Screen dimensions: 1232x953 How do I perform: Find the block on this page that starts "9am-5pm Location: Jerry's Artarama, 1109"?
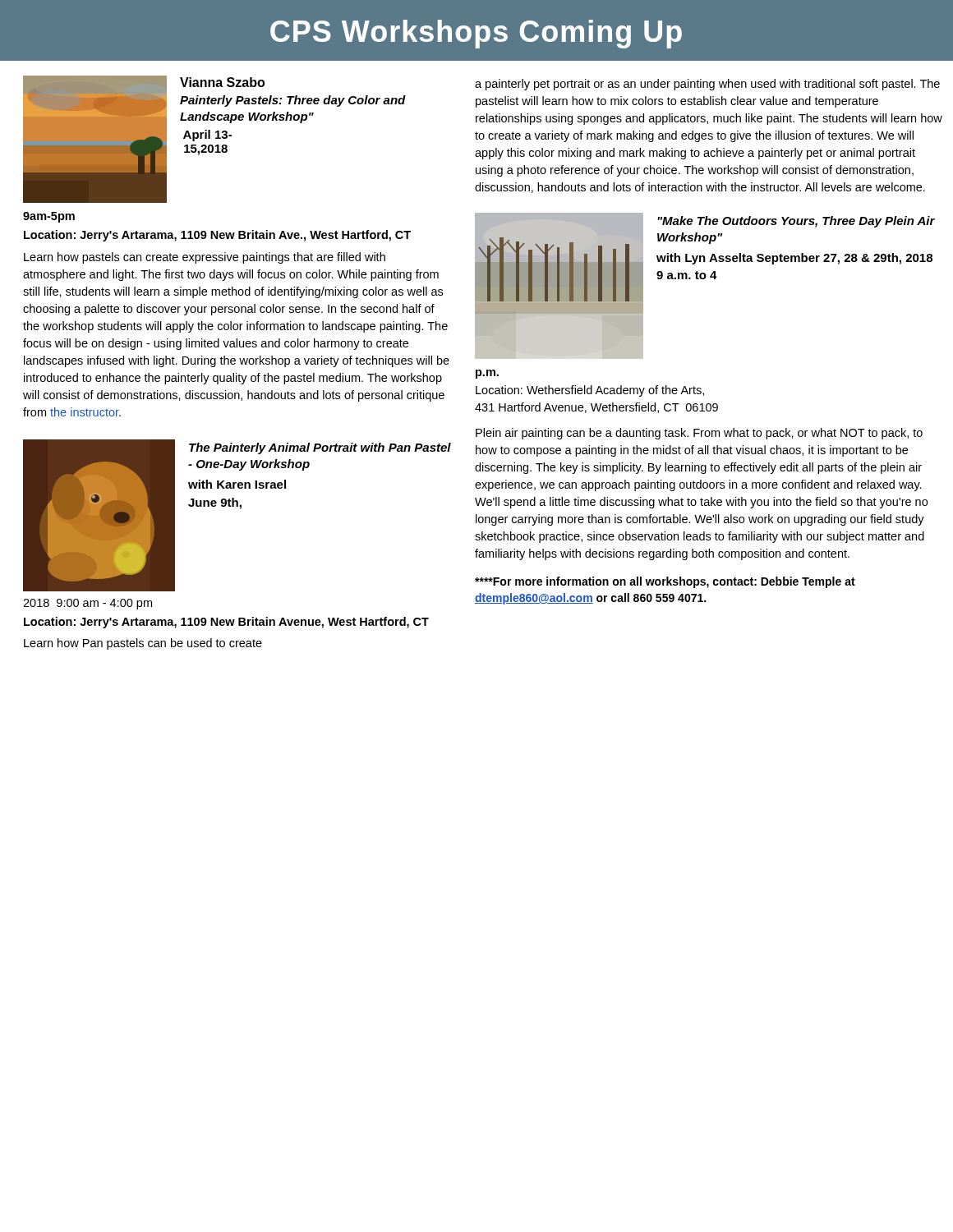pos(237,313)
